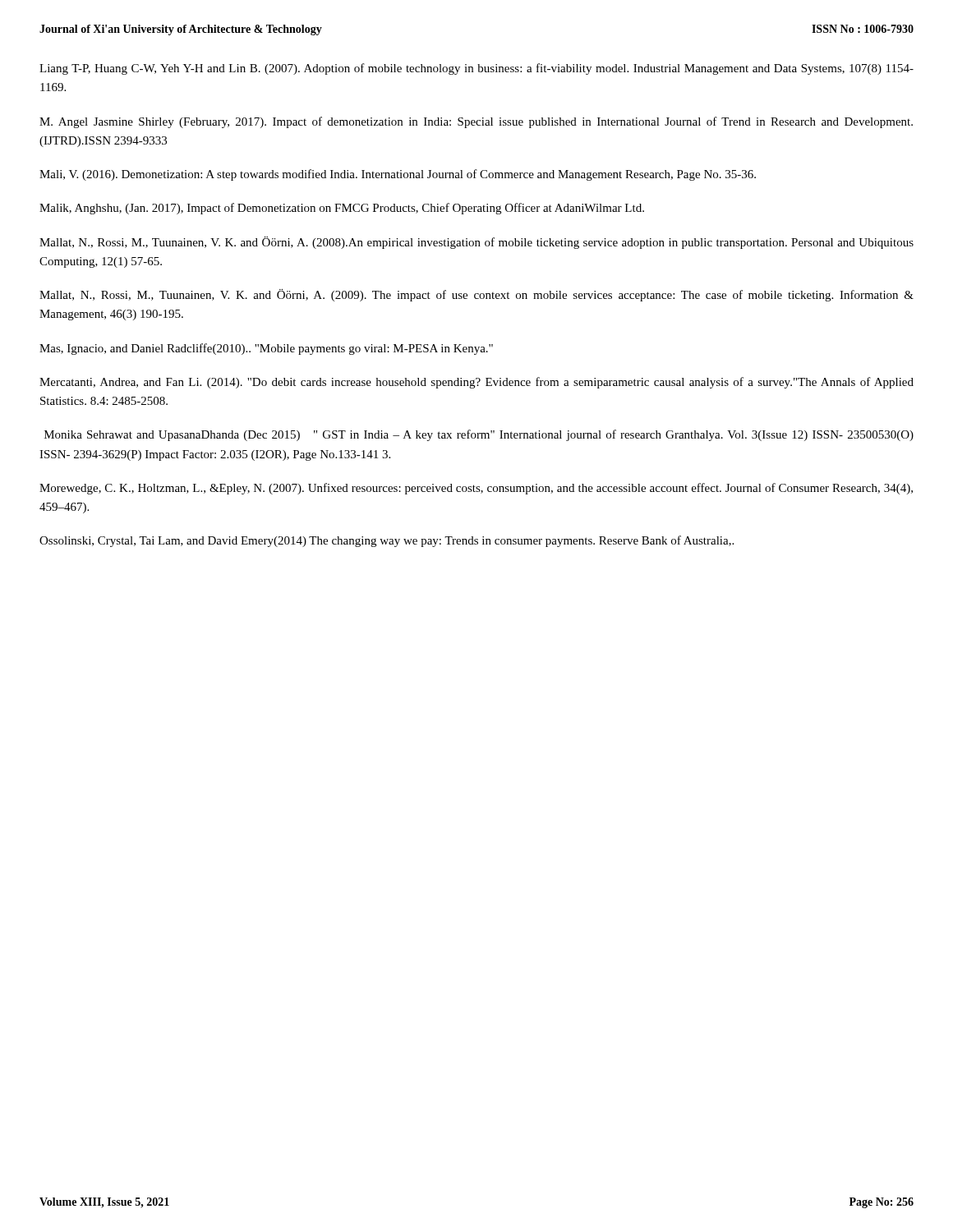
Task: Find the list item with the text "Mas, Ignacio, and Daniel Radcliffe(2010).. "Mobile payments"
Action: coord(266,348)
